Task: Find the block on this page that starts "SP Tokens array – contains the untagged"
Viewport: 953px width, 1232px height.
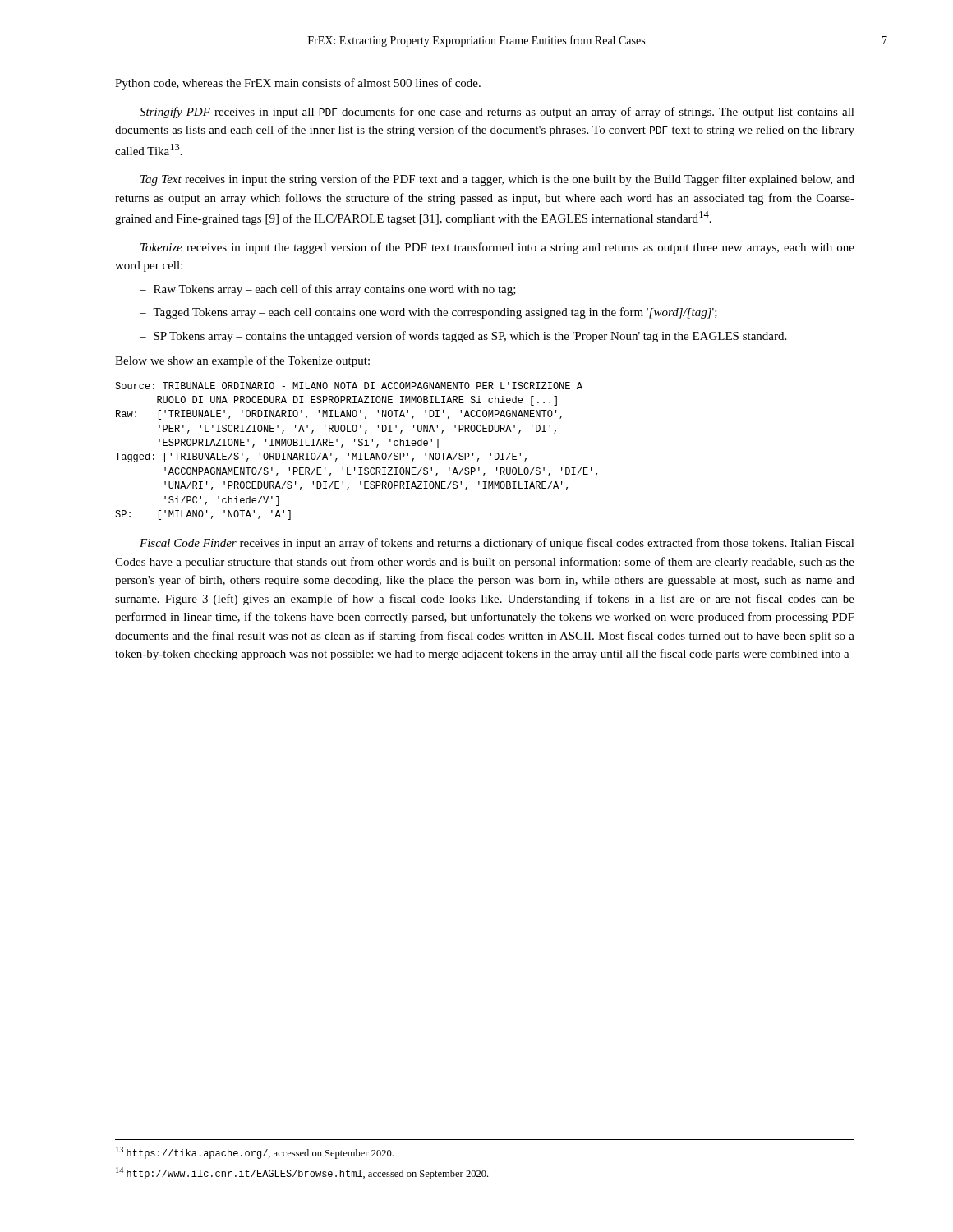Action: coord(470,336)
